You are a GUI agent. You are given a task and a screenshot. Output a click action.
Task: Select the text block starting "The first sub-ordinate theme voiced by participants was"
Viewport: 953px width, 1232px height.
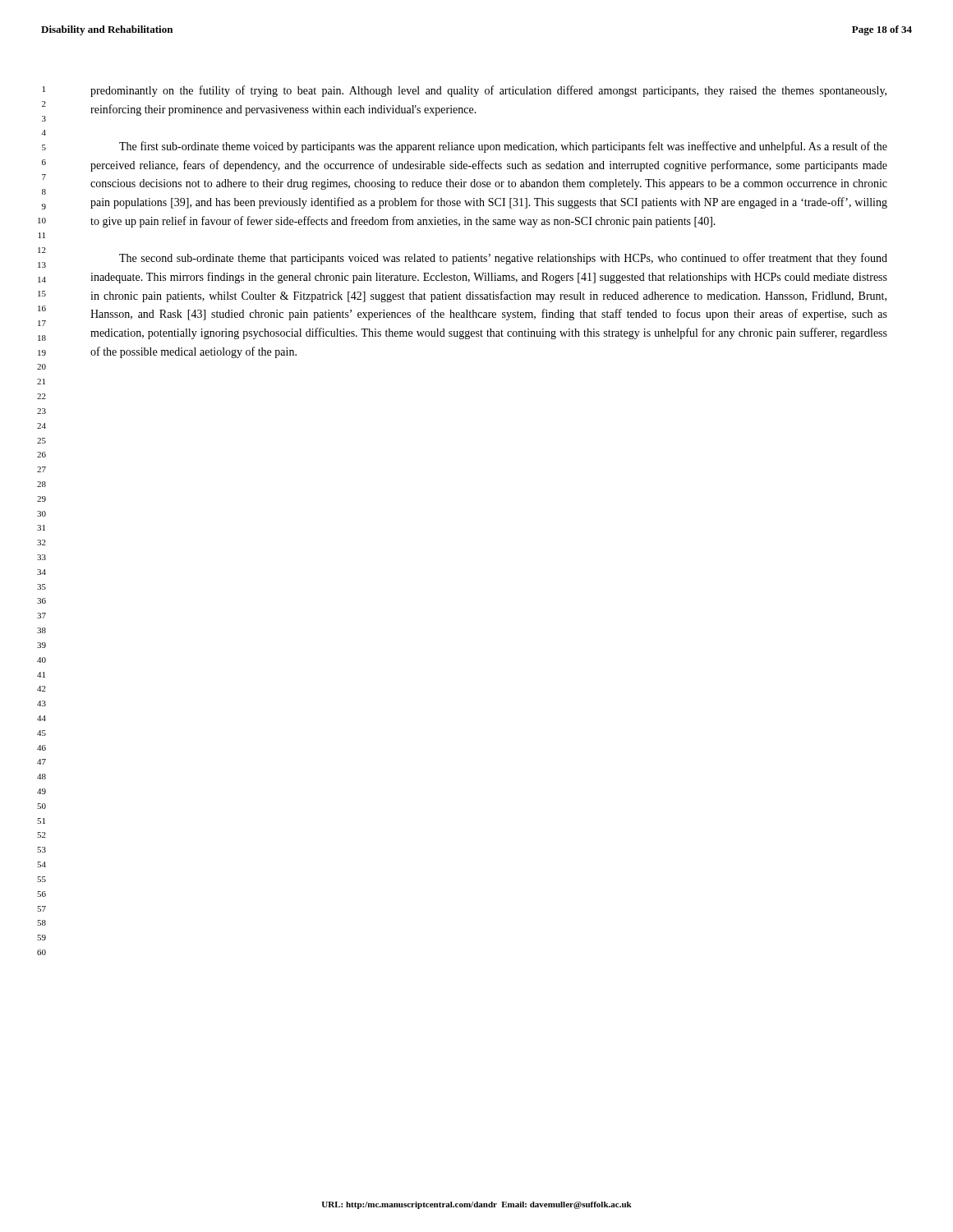[x=489, y=184]
